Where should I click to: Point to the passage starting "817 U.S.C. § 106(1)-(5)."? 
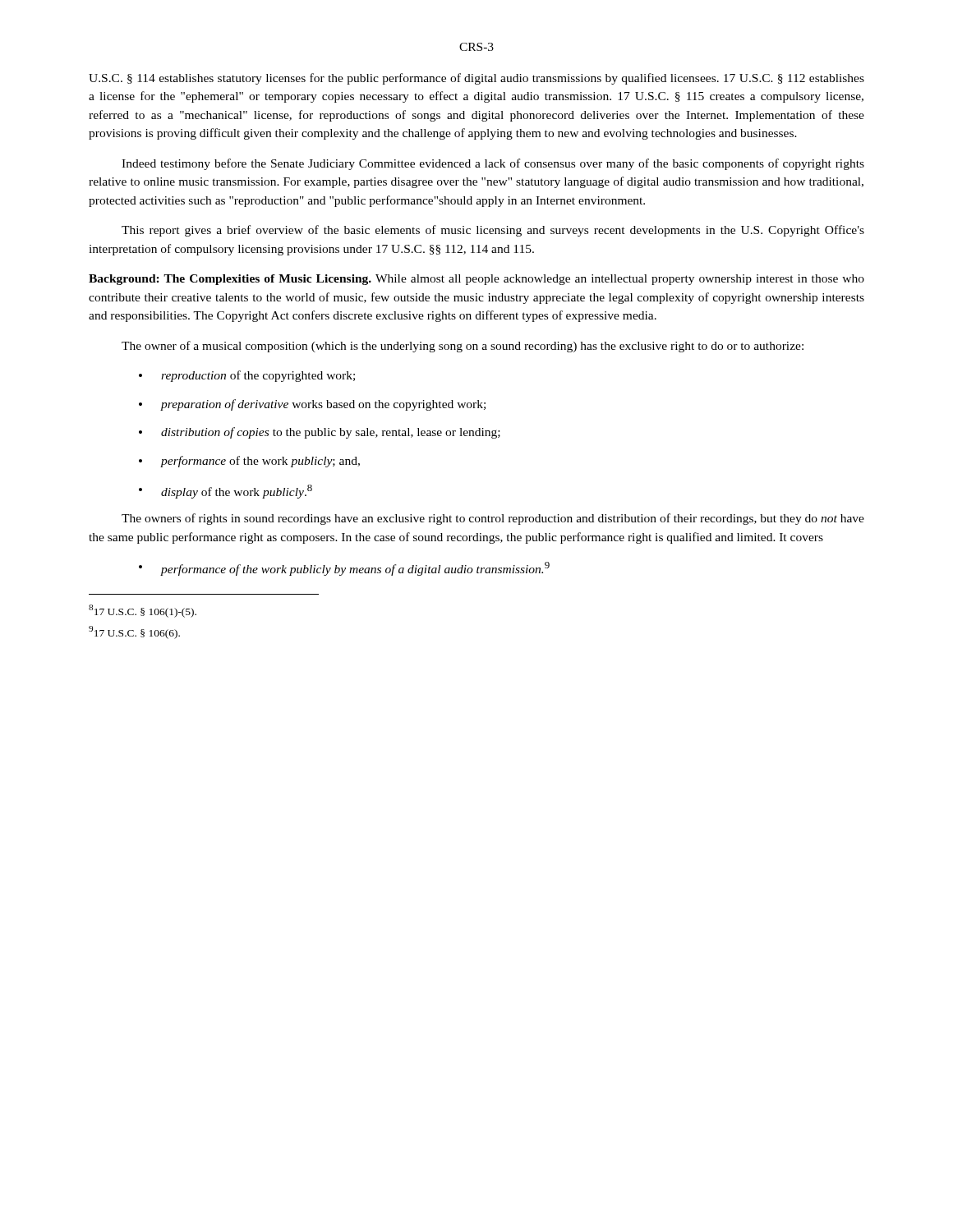[x=143, y=610]
